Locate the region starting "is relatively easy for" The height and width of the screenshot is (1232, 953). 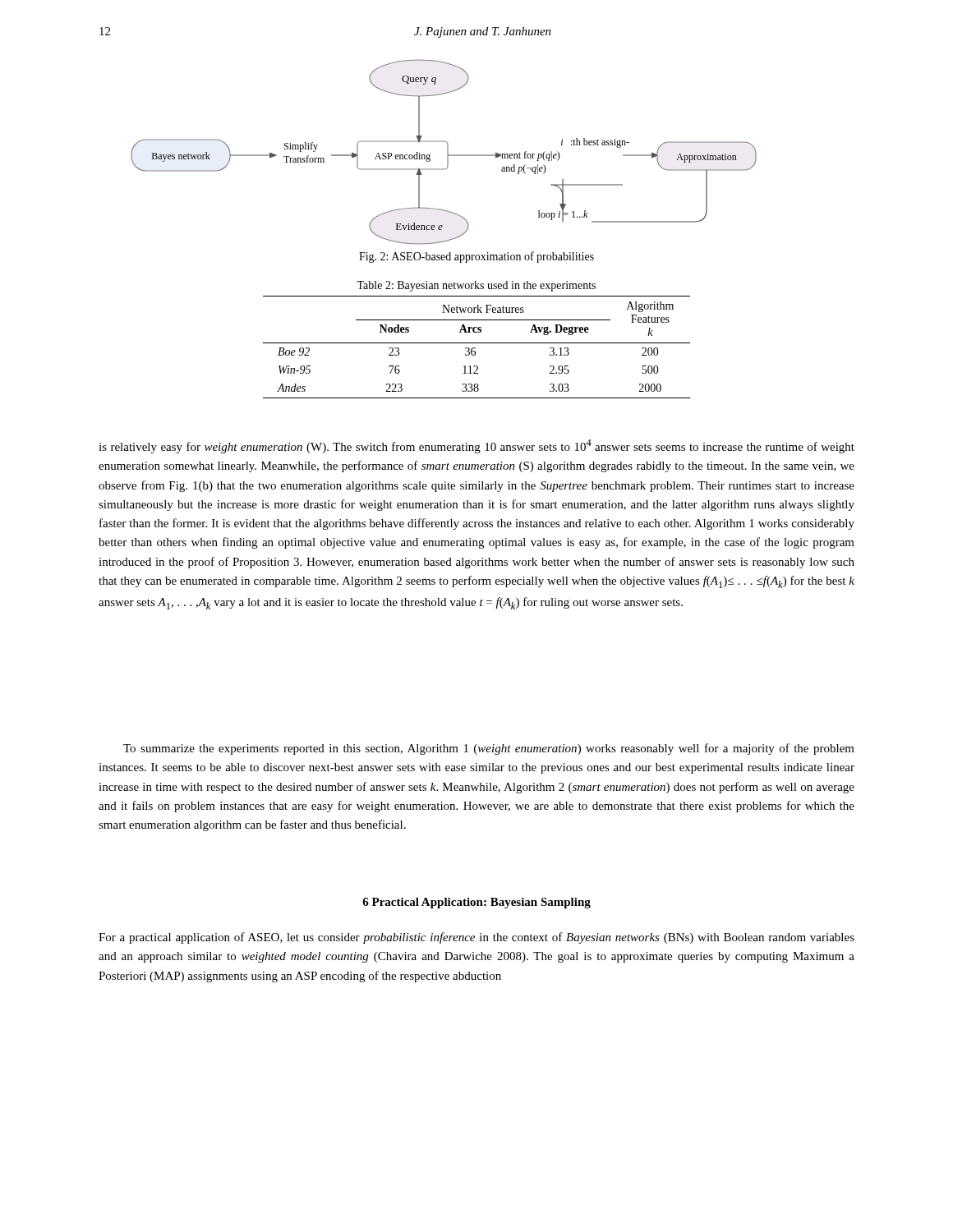476,525
